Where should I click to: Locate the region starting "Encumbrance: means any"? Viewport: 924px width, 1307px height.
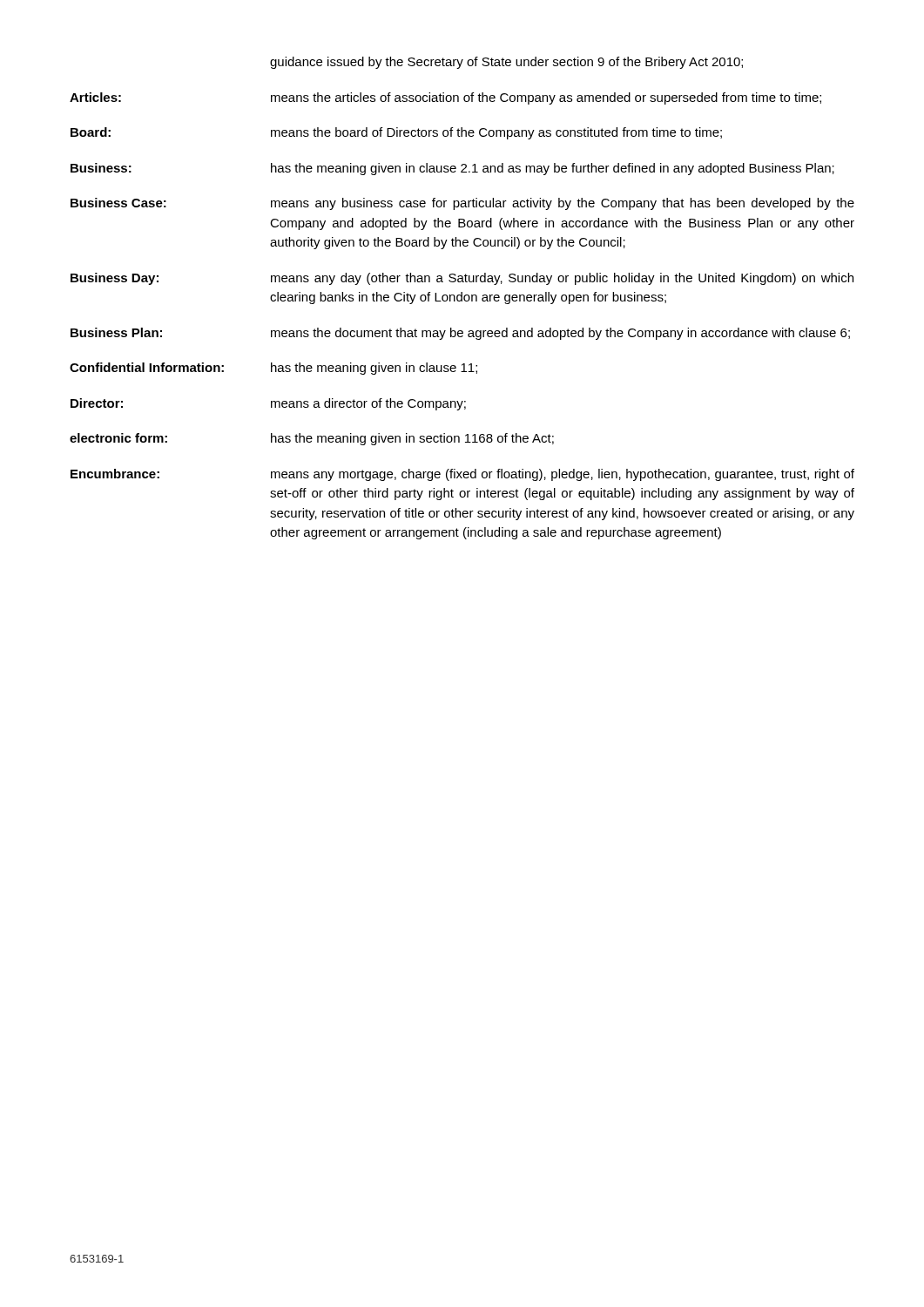pyautogui.click(x=462, y=511)
